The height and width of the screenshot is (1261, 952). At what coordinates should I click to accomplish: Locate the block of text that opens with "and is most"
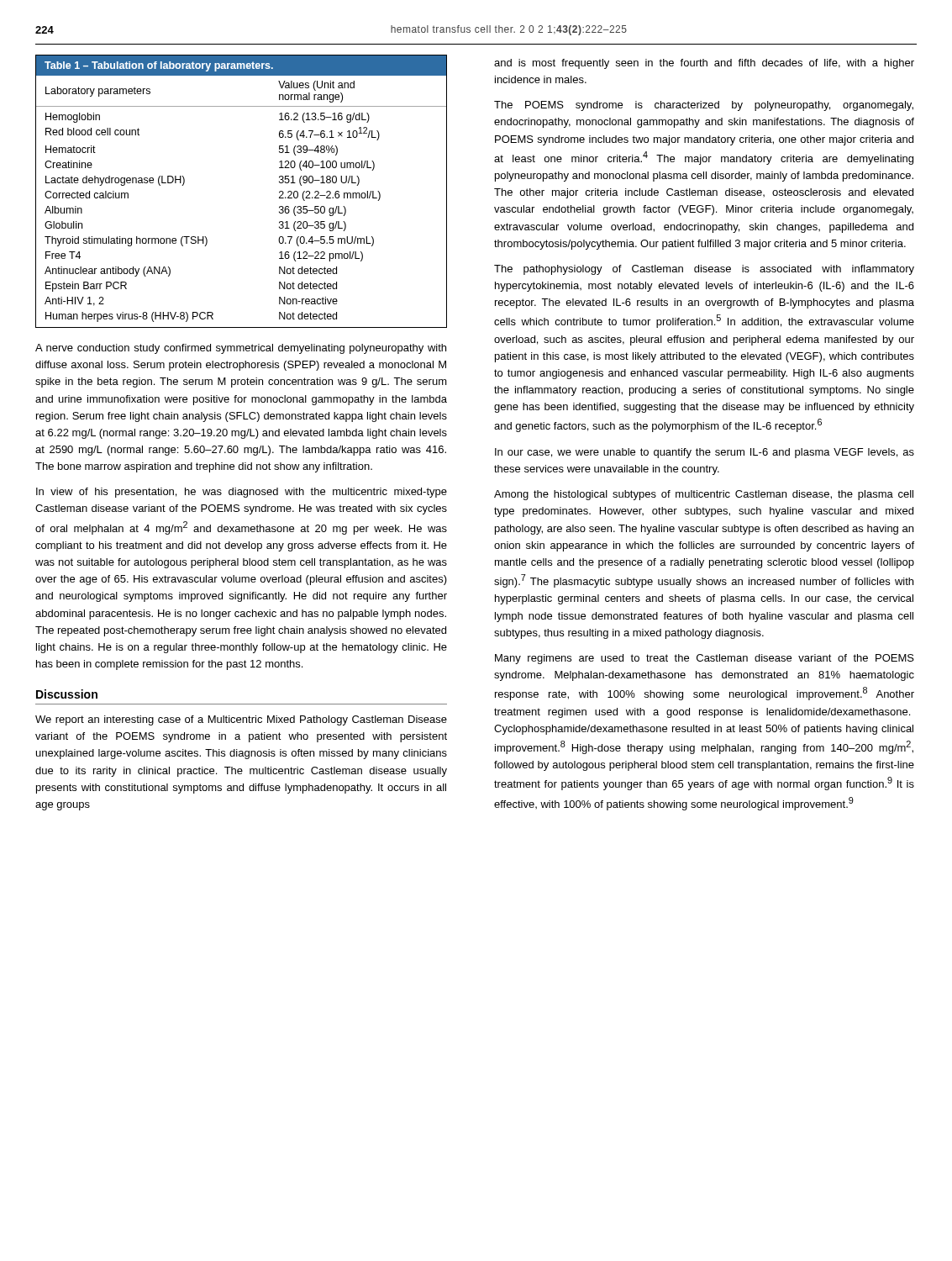[x=704, y=71]
